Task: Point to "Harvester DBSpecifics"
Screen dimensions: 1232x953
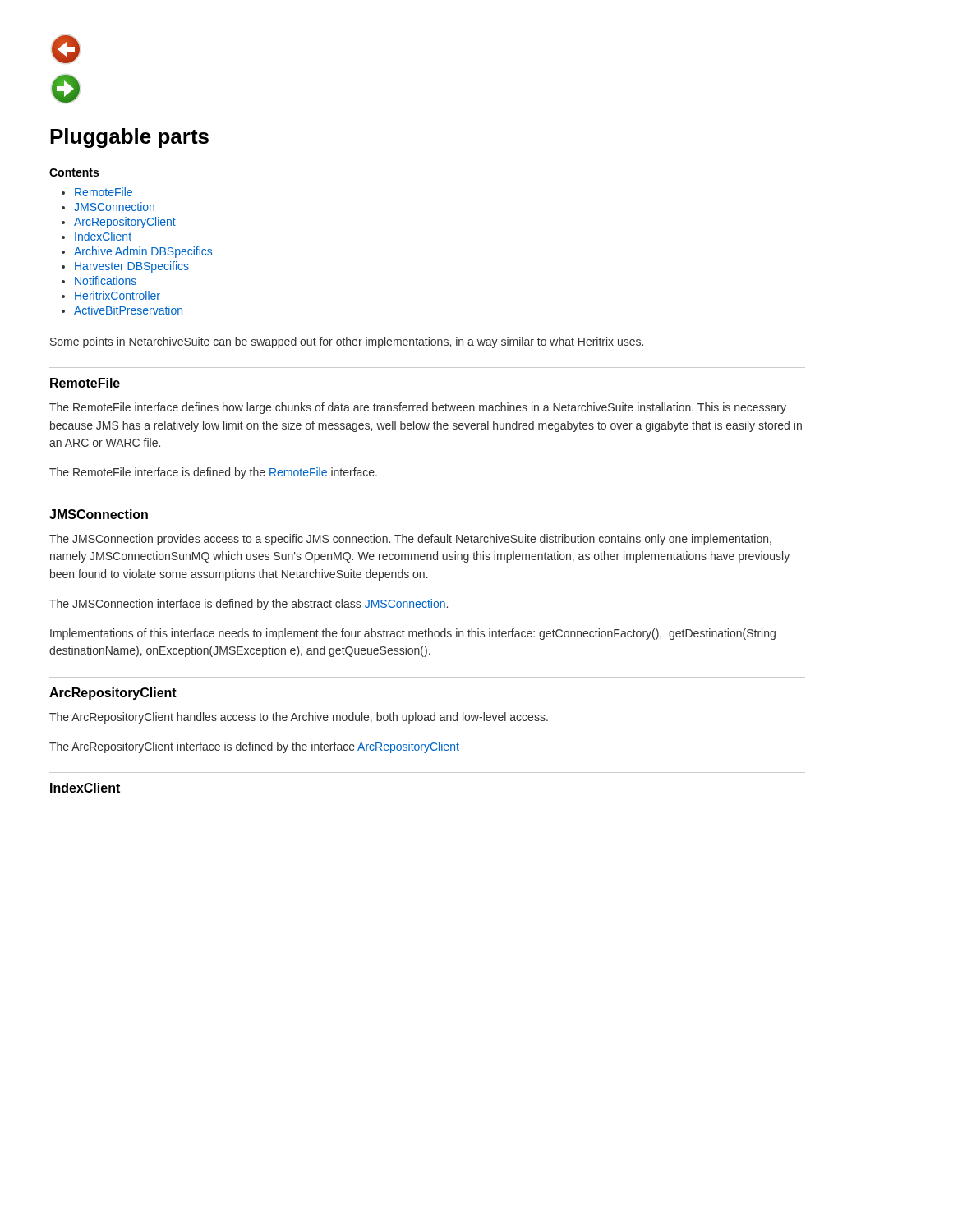Action: coord(131,266)
